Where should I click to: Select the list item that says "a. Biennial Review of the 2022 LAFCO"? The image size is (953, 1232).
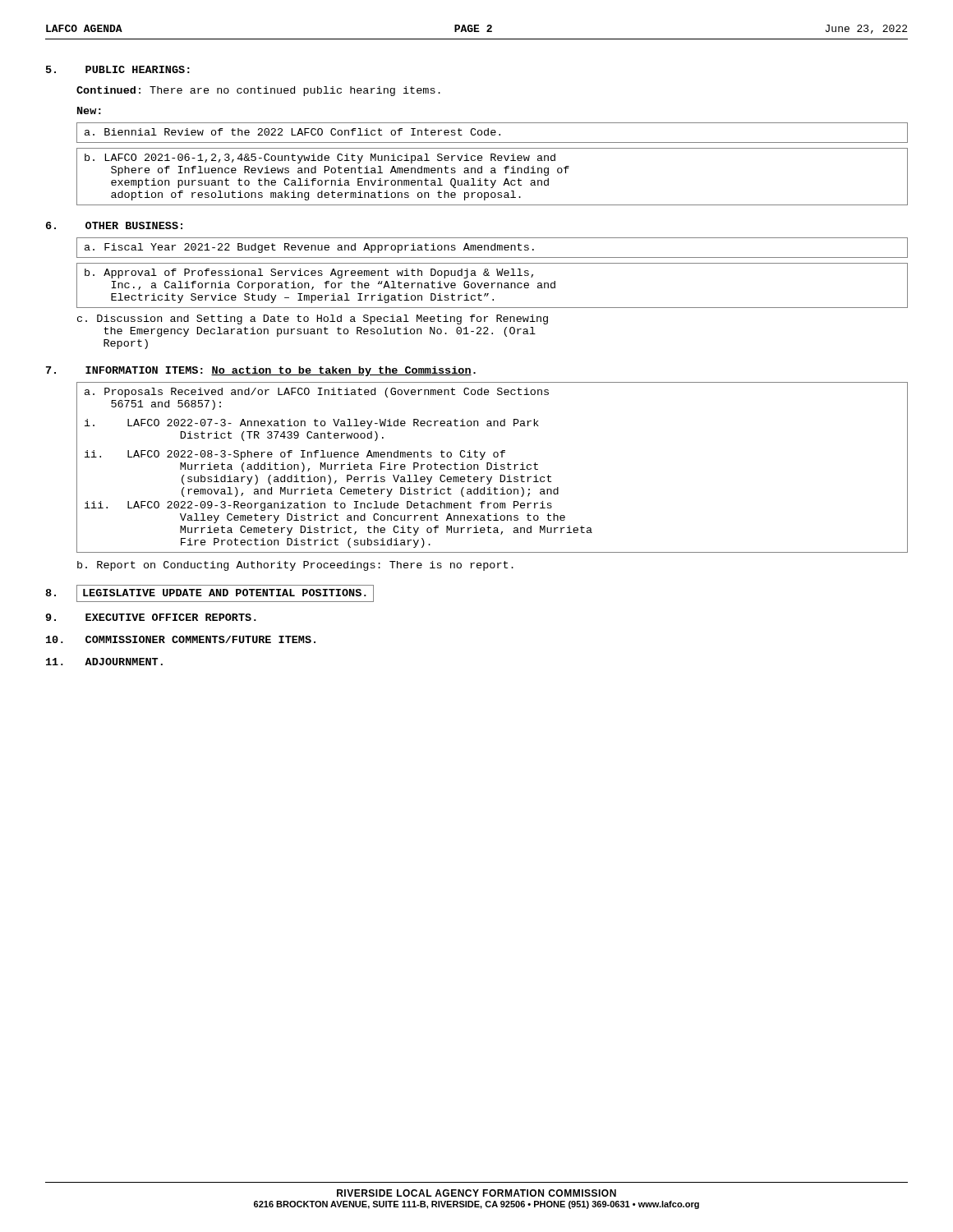(x=293, y=133)
